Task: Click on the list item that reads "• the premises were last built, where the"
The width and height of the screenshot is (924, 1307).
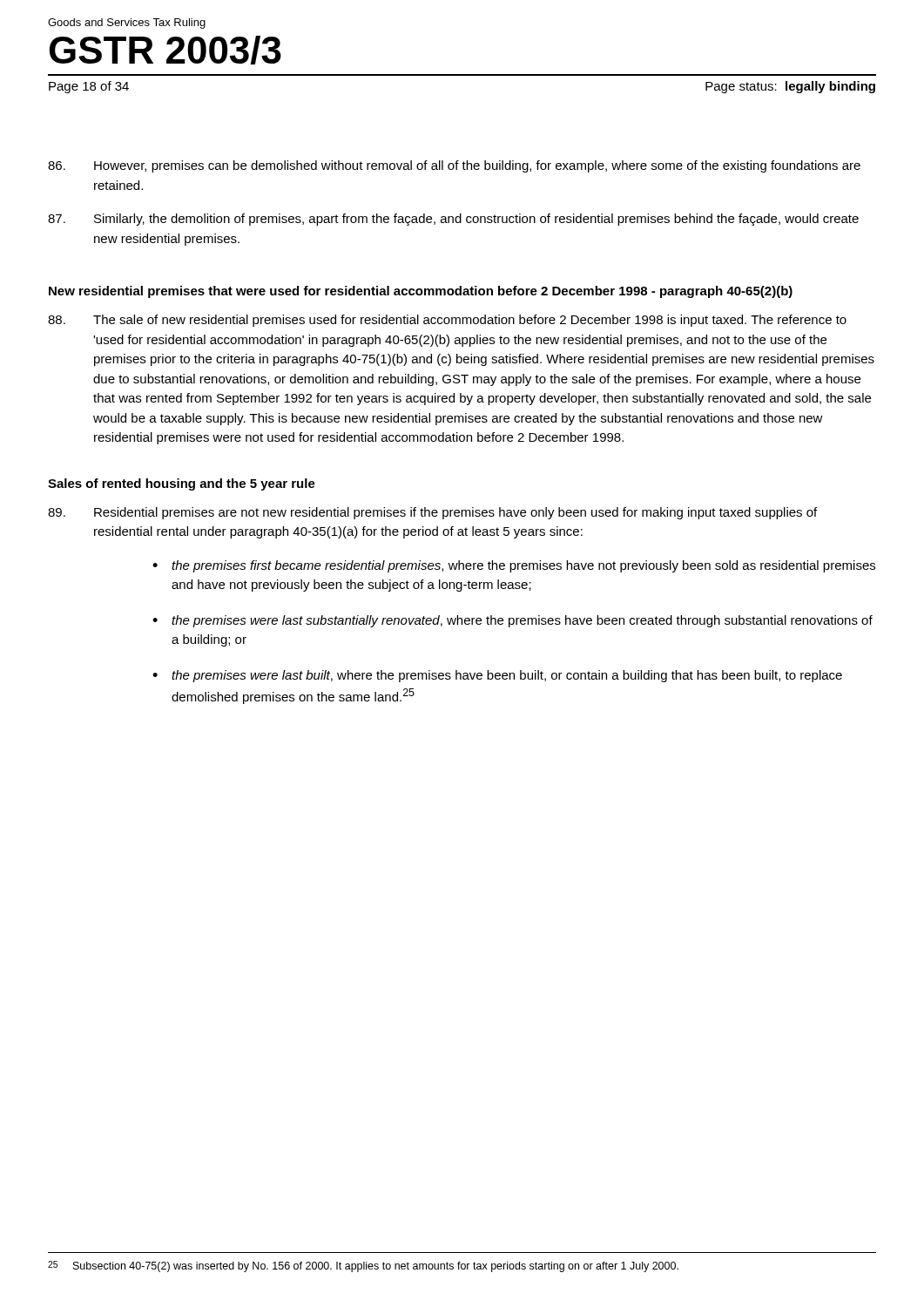Action: tap(514, 686)
